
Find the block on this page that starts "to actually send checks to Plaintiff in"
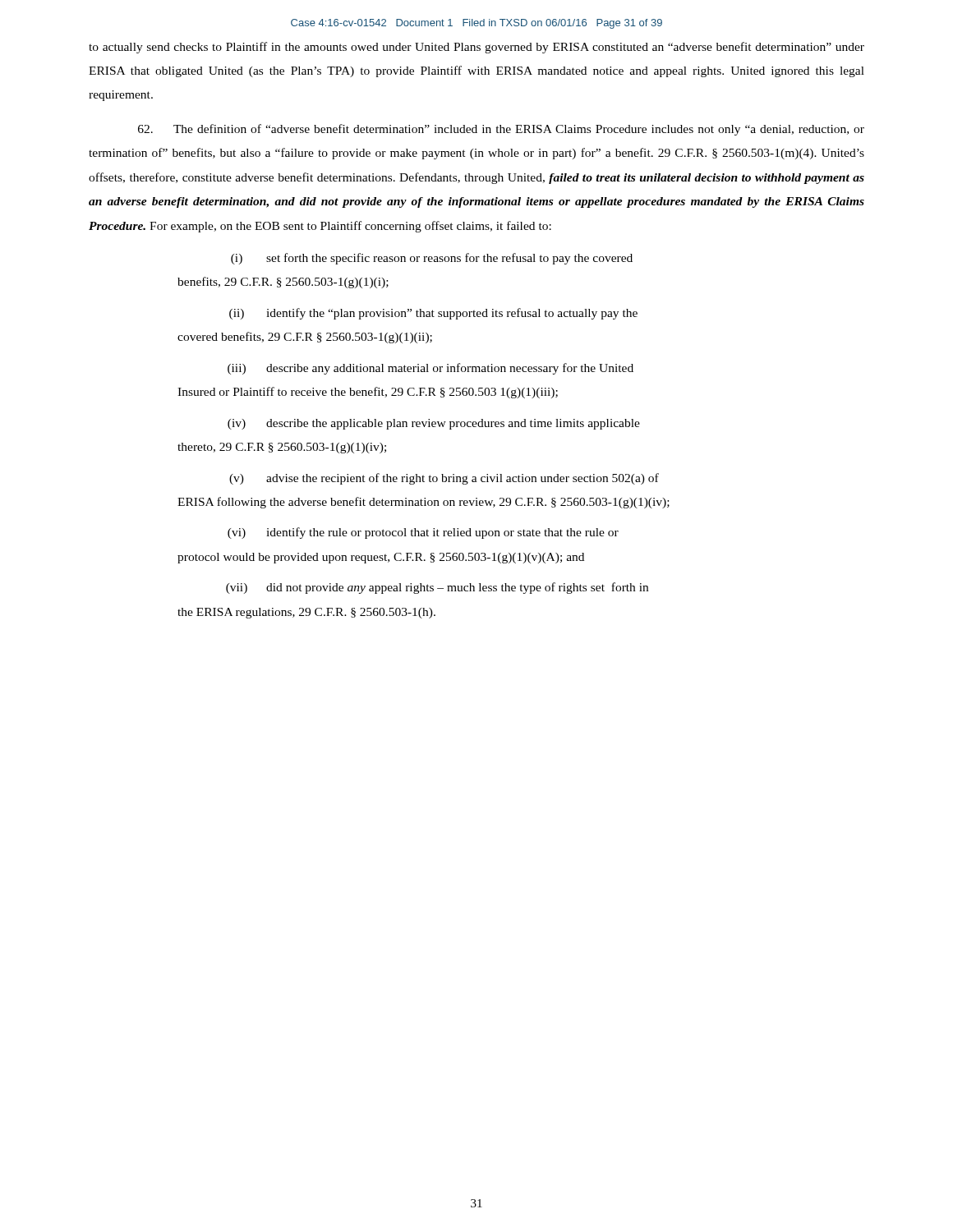tap(476, 70)
